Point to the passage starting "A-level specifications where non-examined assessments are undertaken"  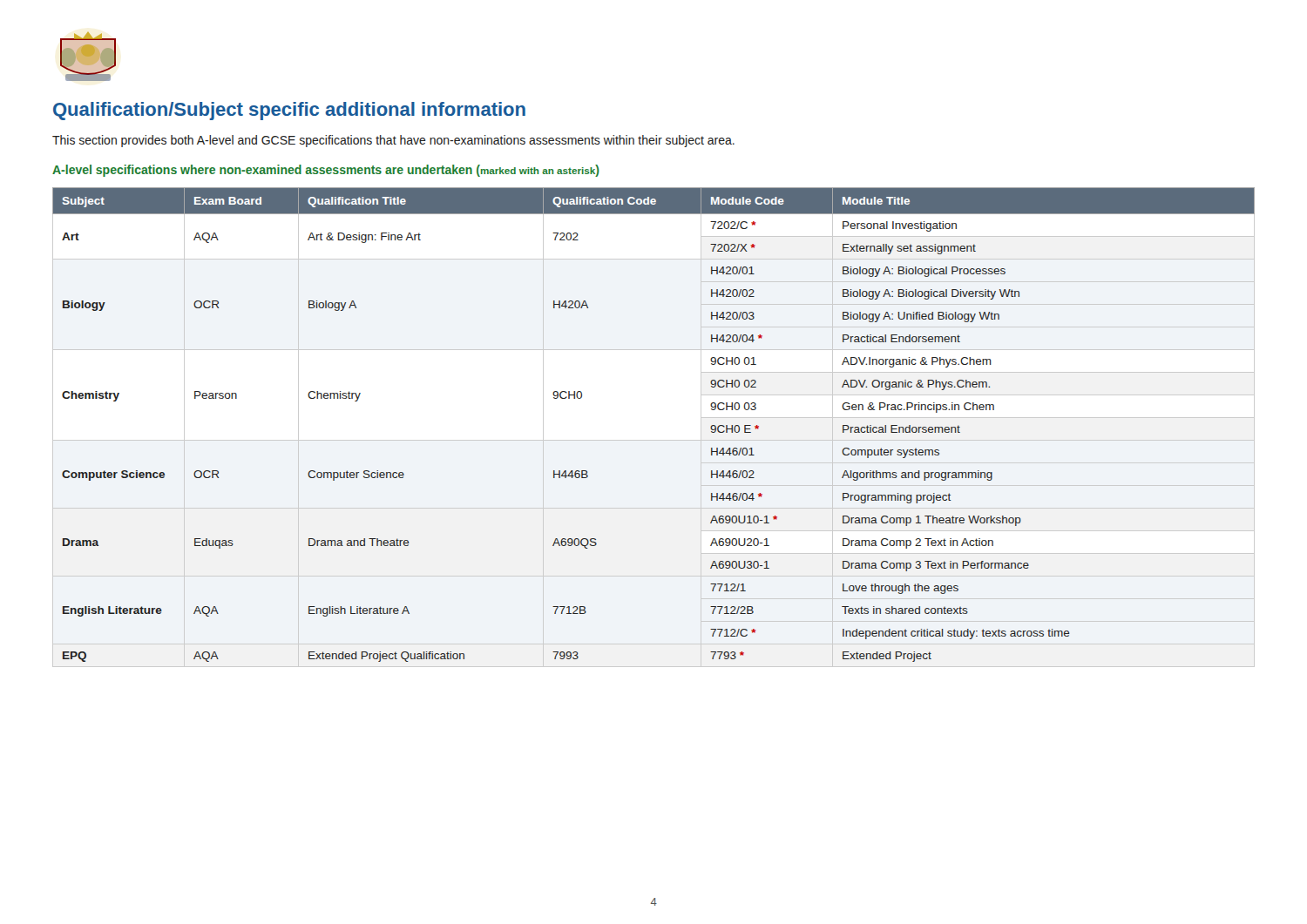(x=326, y=170)
